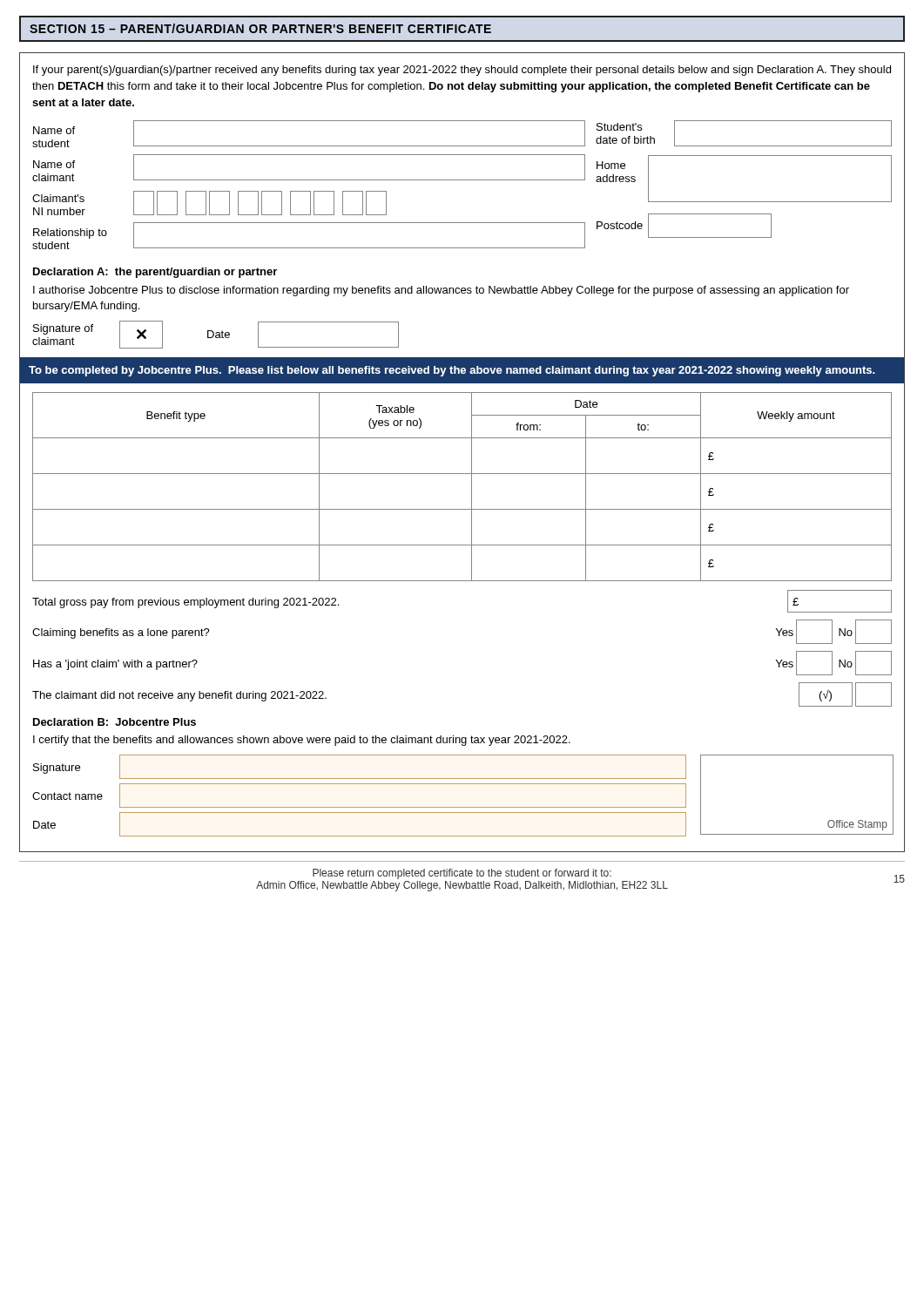Find the table that mentions "Weekly amount"
This screenshot has width=924, height=1307.
click(x=462, y=487)
